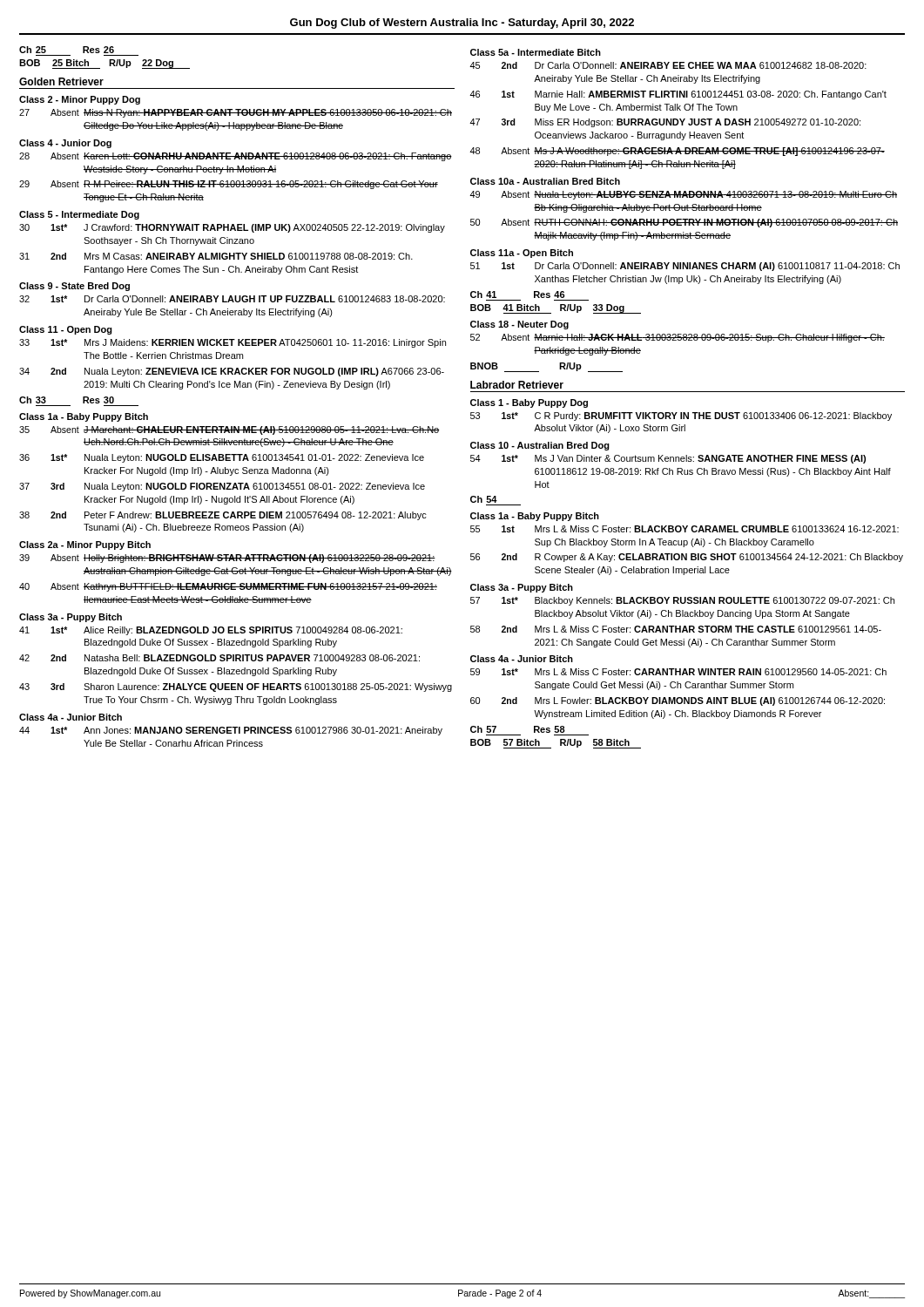Where is the passage that starts "37 3rd Nuala Leyton: NUGOLD"?
Image resolution: width=924 pixels, height=1307 pixels.
point(237,493)
